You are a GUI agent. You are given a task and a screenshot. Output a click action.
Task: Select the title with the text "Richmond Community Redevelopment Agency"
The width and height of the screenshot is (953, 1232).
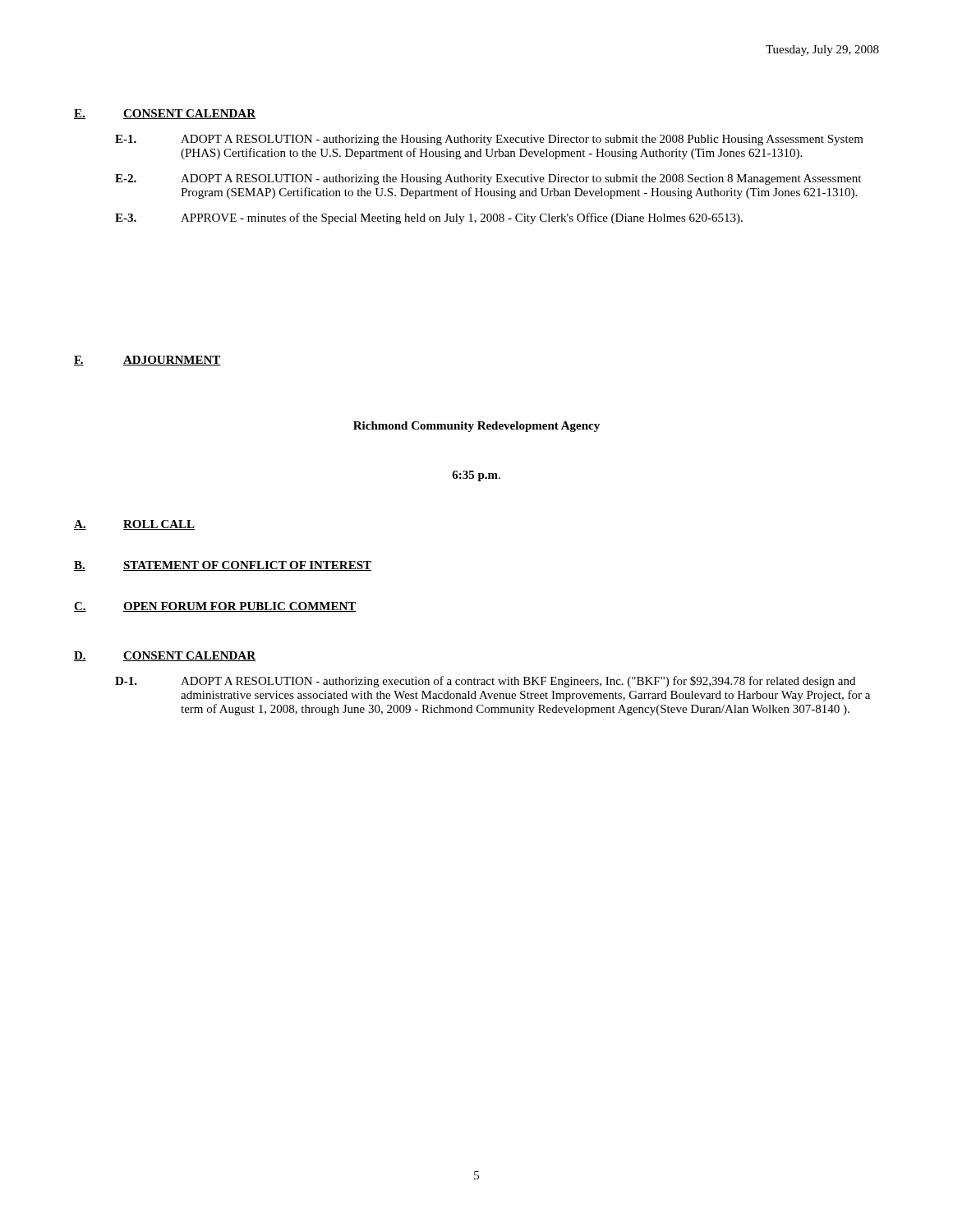pyautogui.click(x=476, y=425)
